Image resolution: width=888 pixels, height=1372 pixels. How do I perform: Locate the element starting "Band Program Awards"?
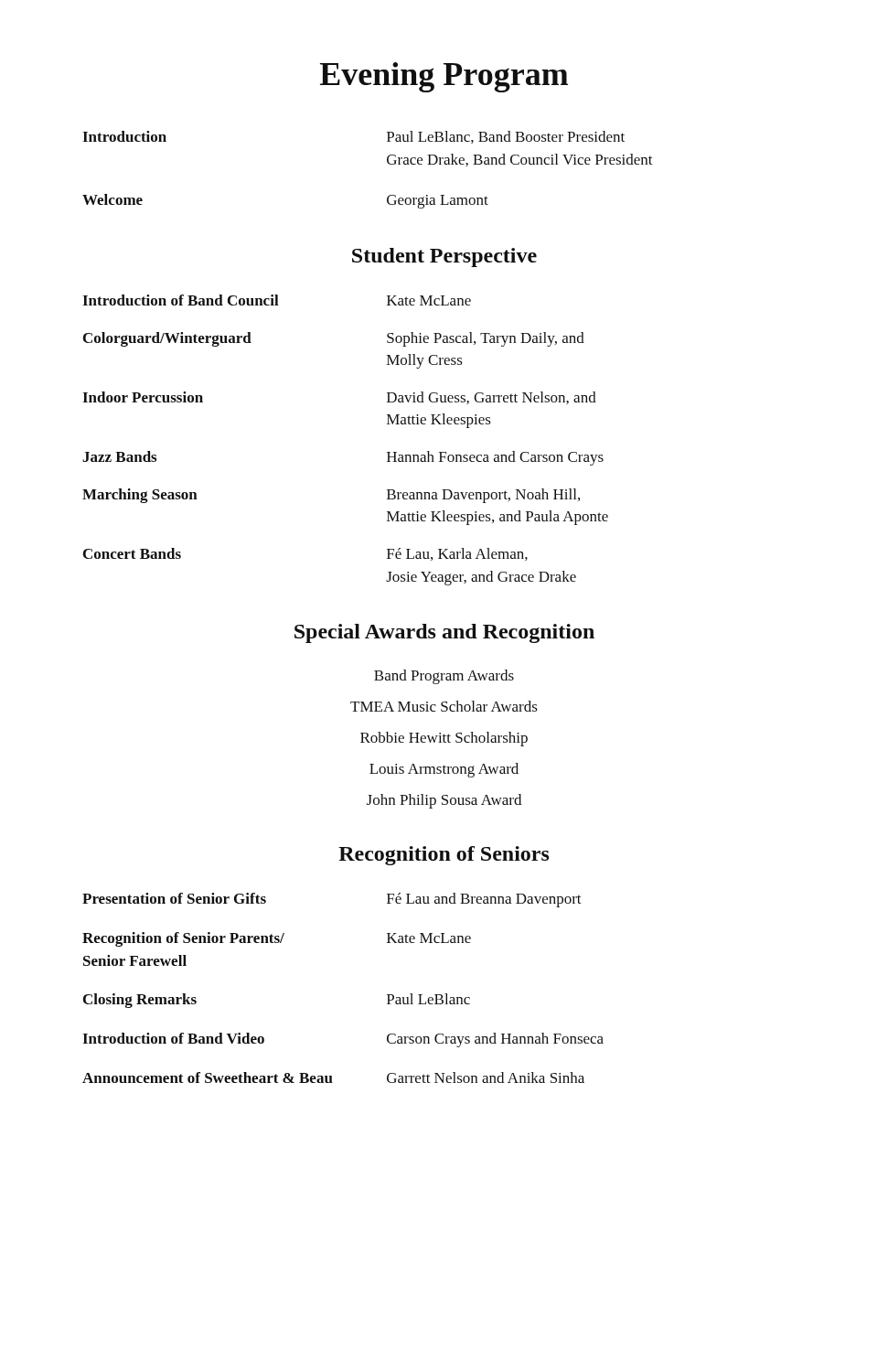coord(444,676)
